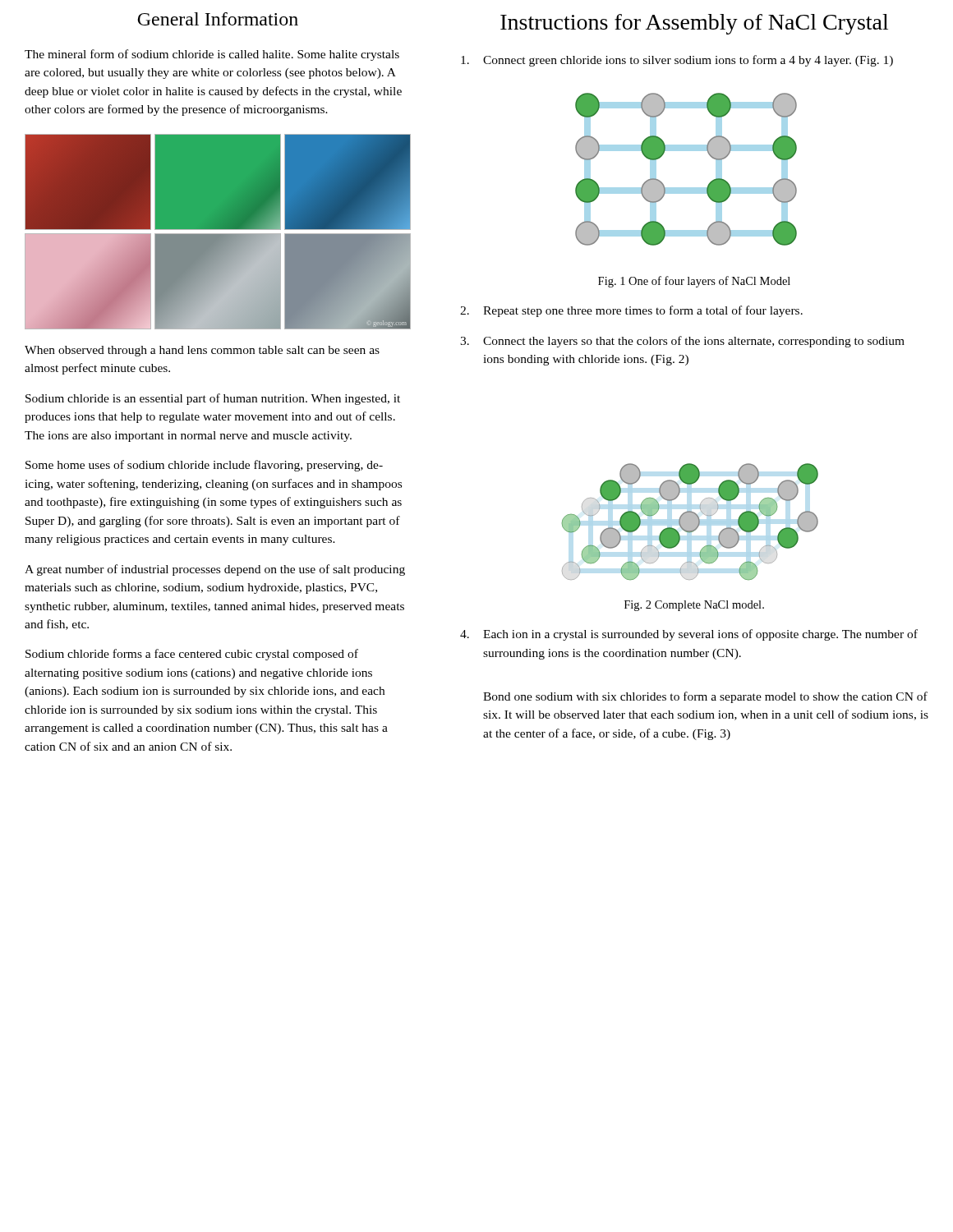This screenshot has height=1232, width=953.
Task: Where does it say "General Information"?
Action: pos(218,19)
